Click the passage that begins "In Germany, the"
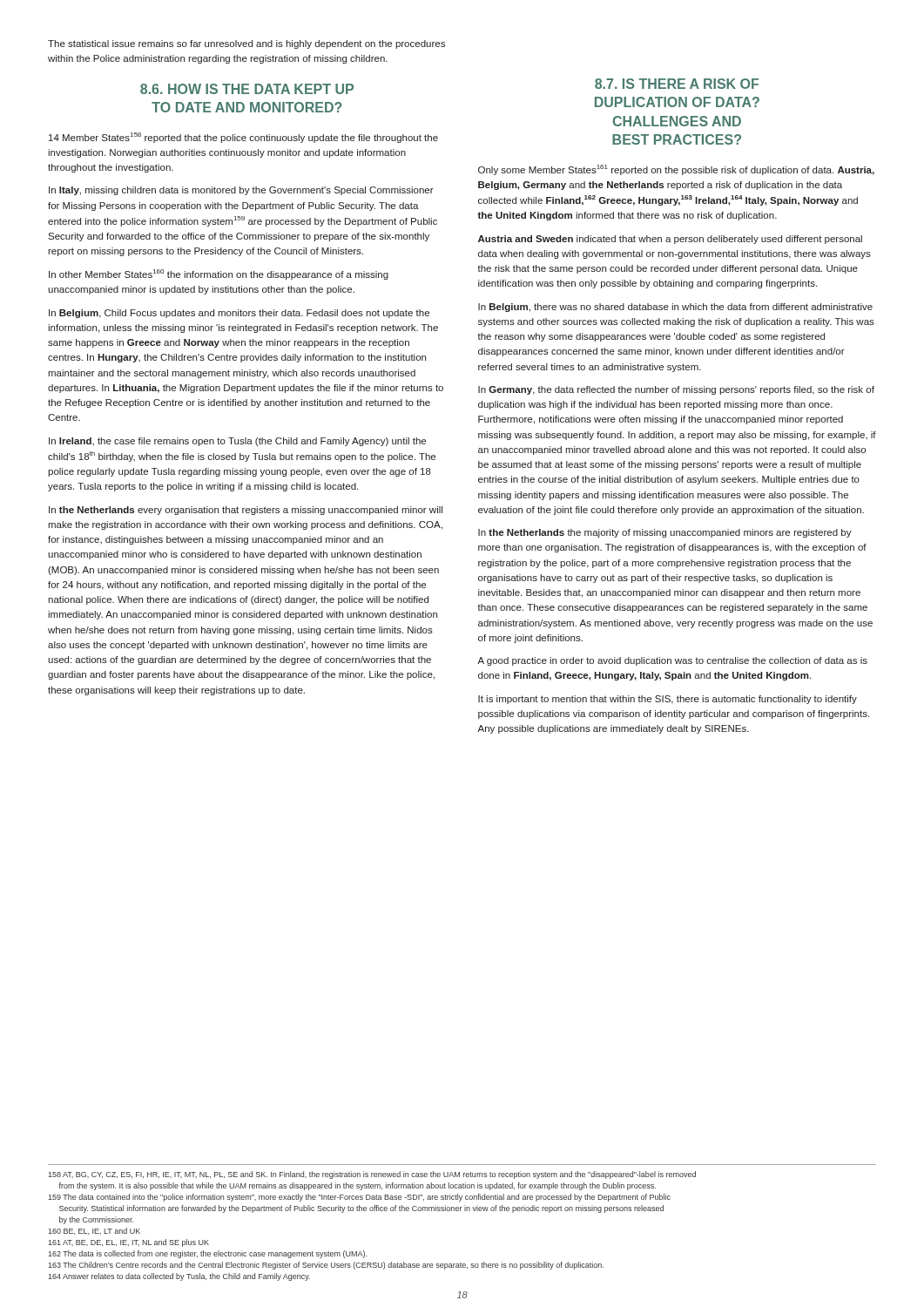The height and width of the screenshot is (1307, 924). click(x=677, y=449)
